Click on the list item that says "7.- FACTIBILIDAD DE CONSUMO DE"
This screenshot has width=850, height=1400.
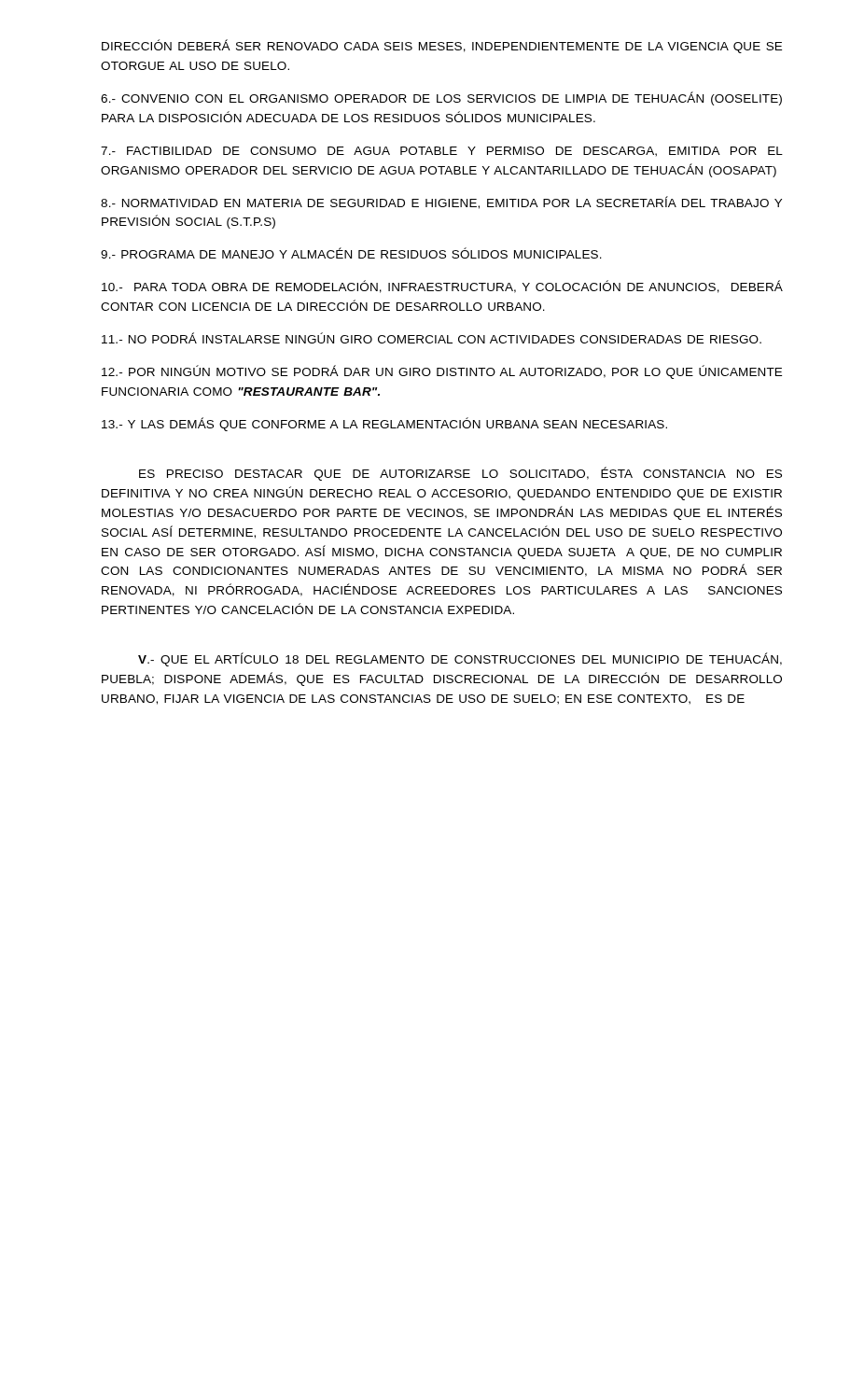click(x=442, y=160)
